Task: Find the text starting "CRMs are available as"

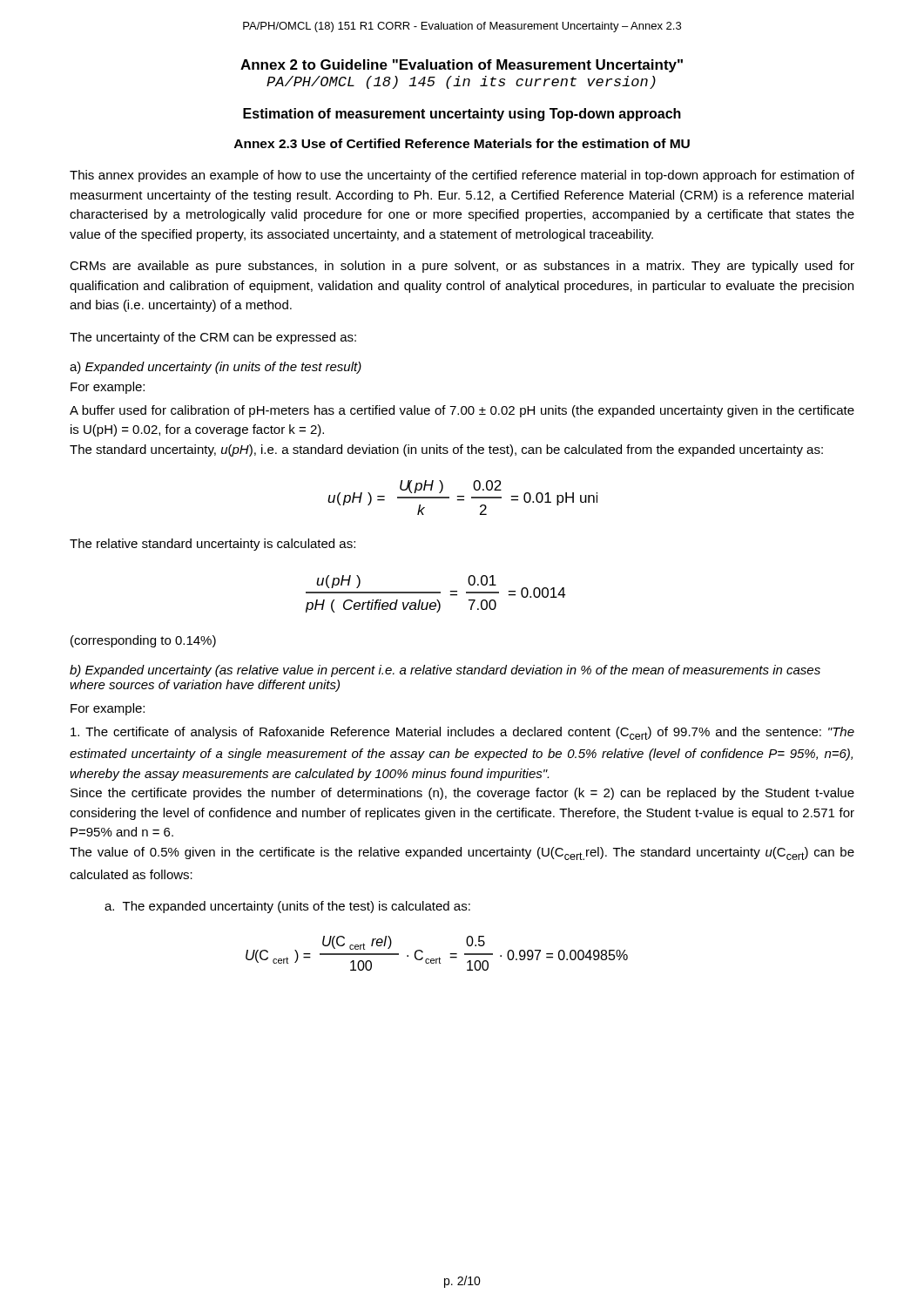Action: tap(462, 285)
